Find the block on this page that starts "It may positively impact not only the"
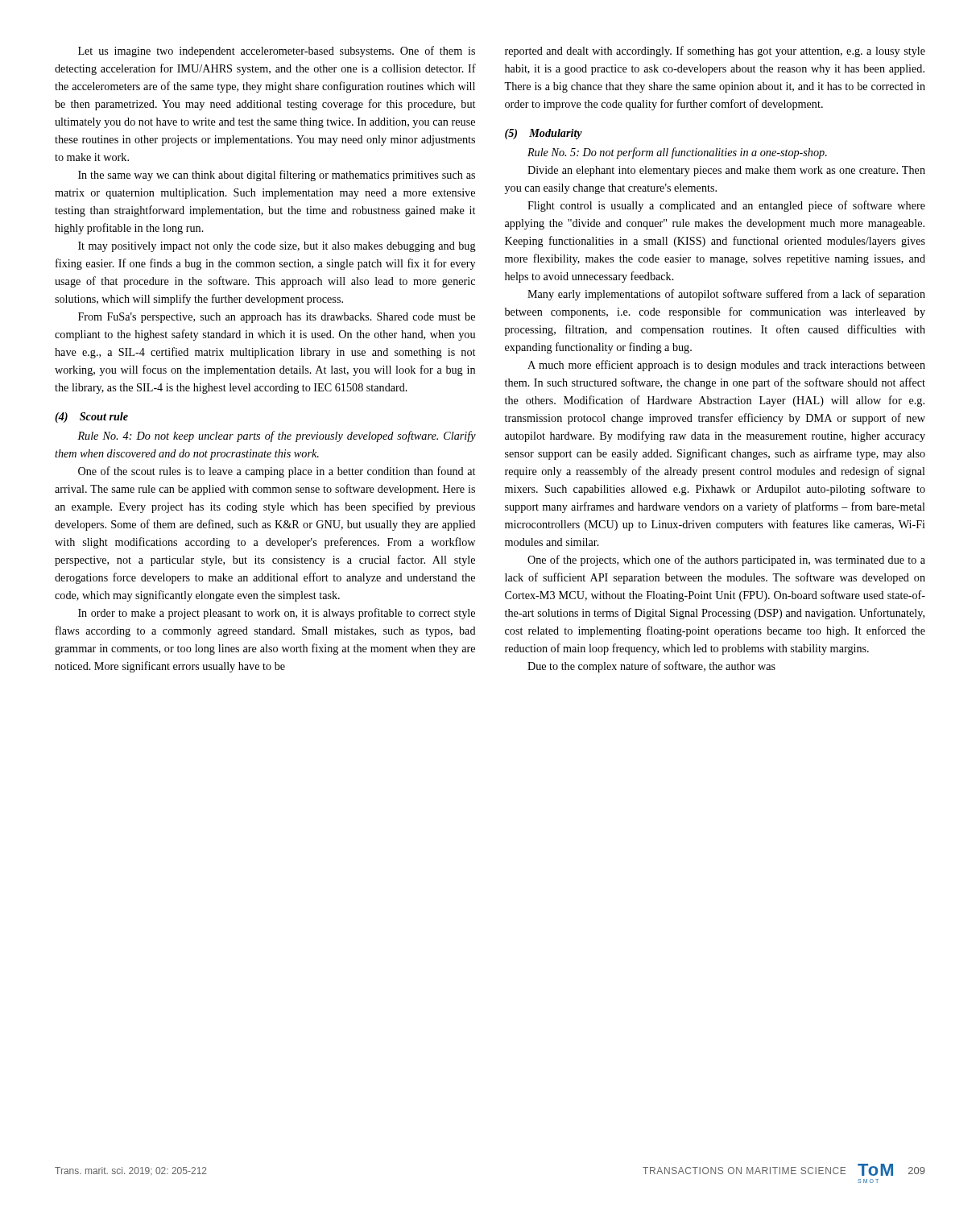Screen dimensions: 1208x980 [x=265, y=272]
